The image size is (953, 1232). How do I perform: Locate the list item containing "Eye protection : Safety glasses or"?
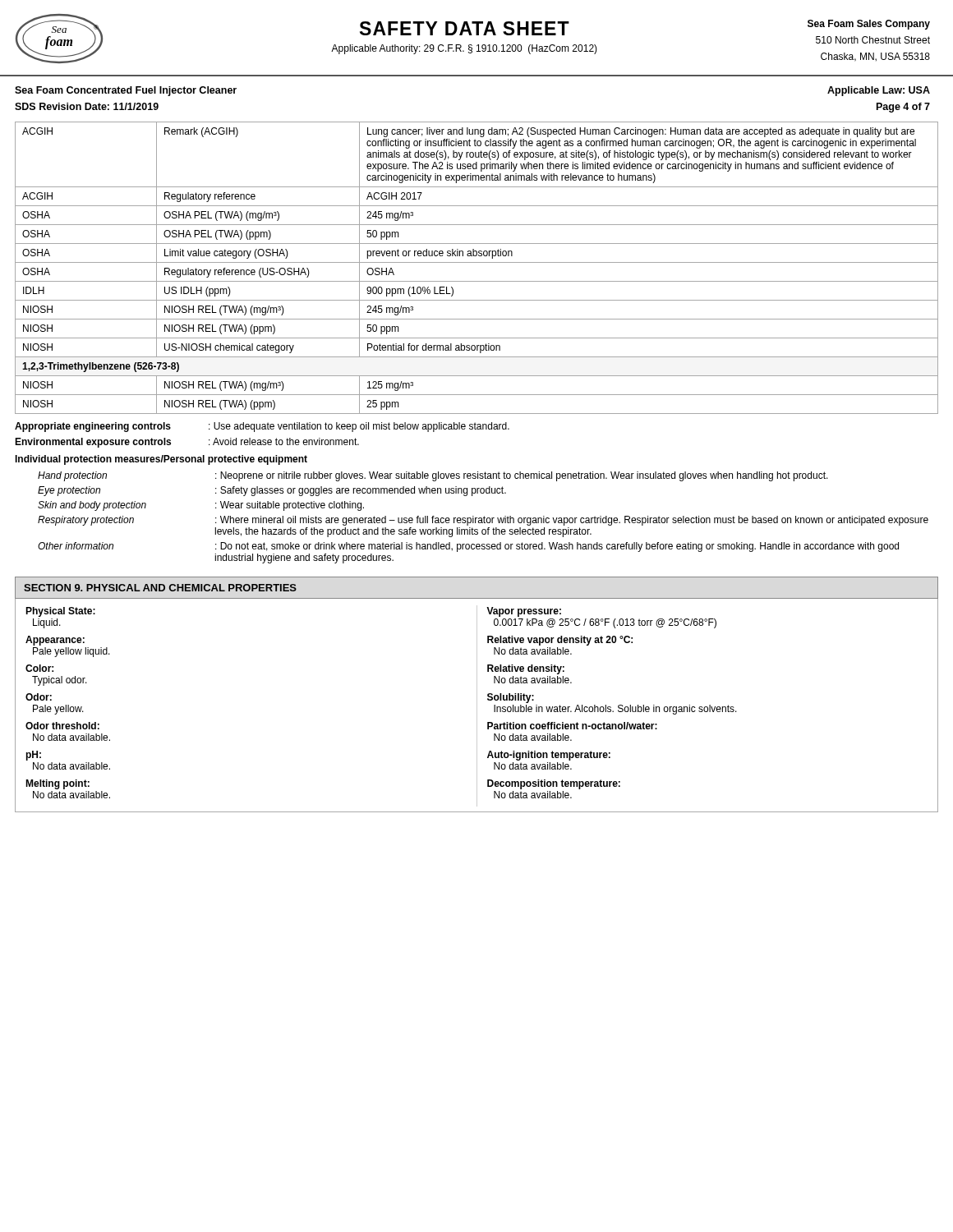pyautogui.click(x=261, y=490)
